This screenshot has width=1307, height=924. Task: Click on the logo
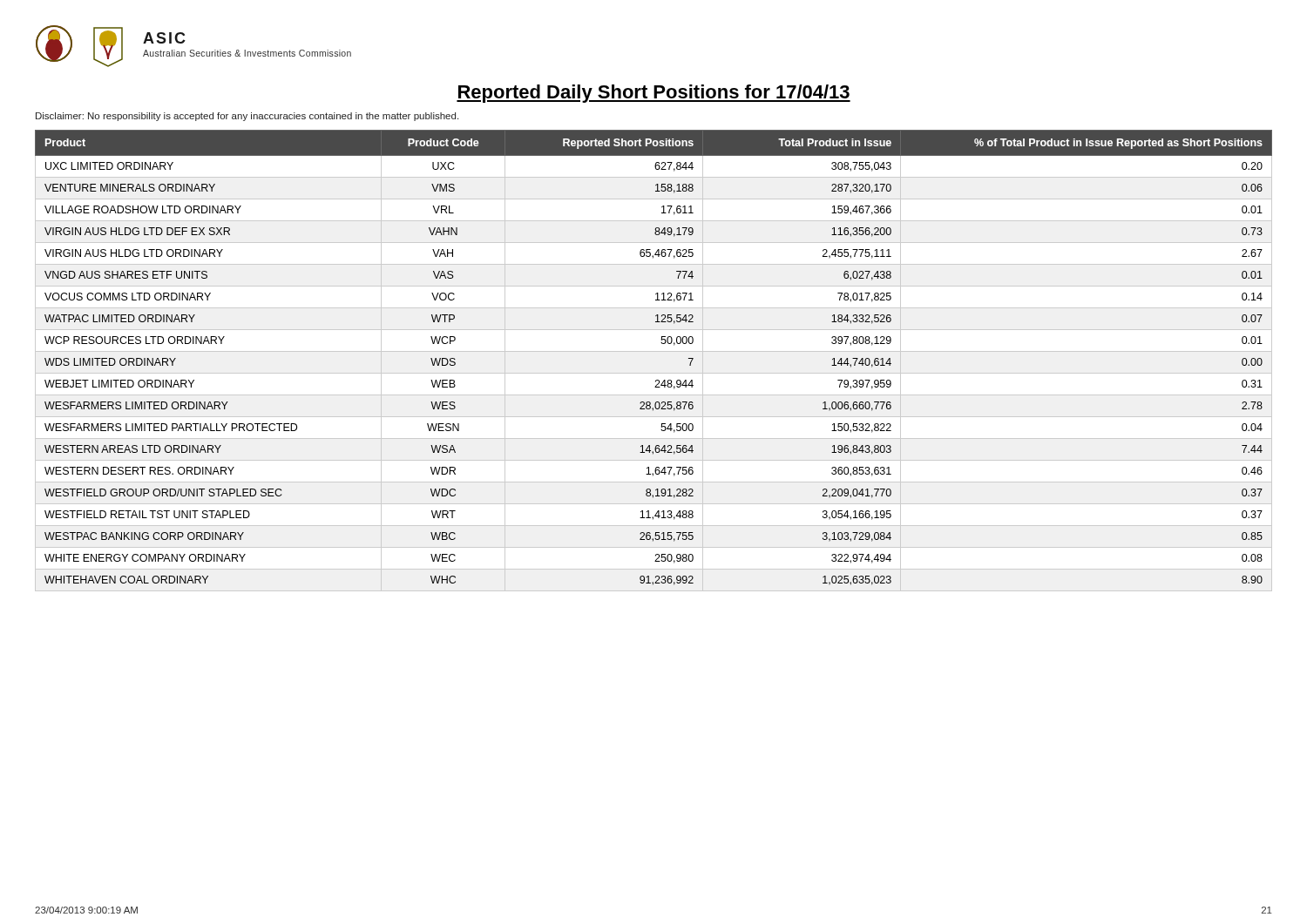193,44
